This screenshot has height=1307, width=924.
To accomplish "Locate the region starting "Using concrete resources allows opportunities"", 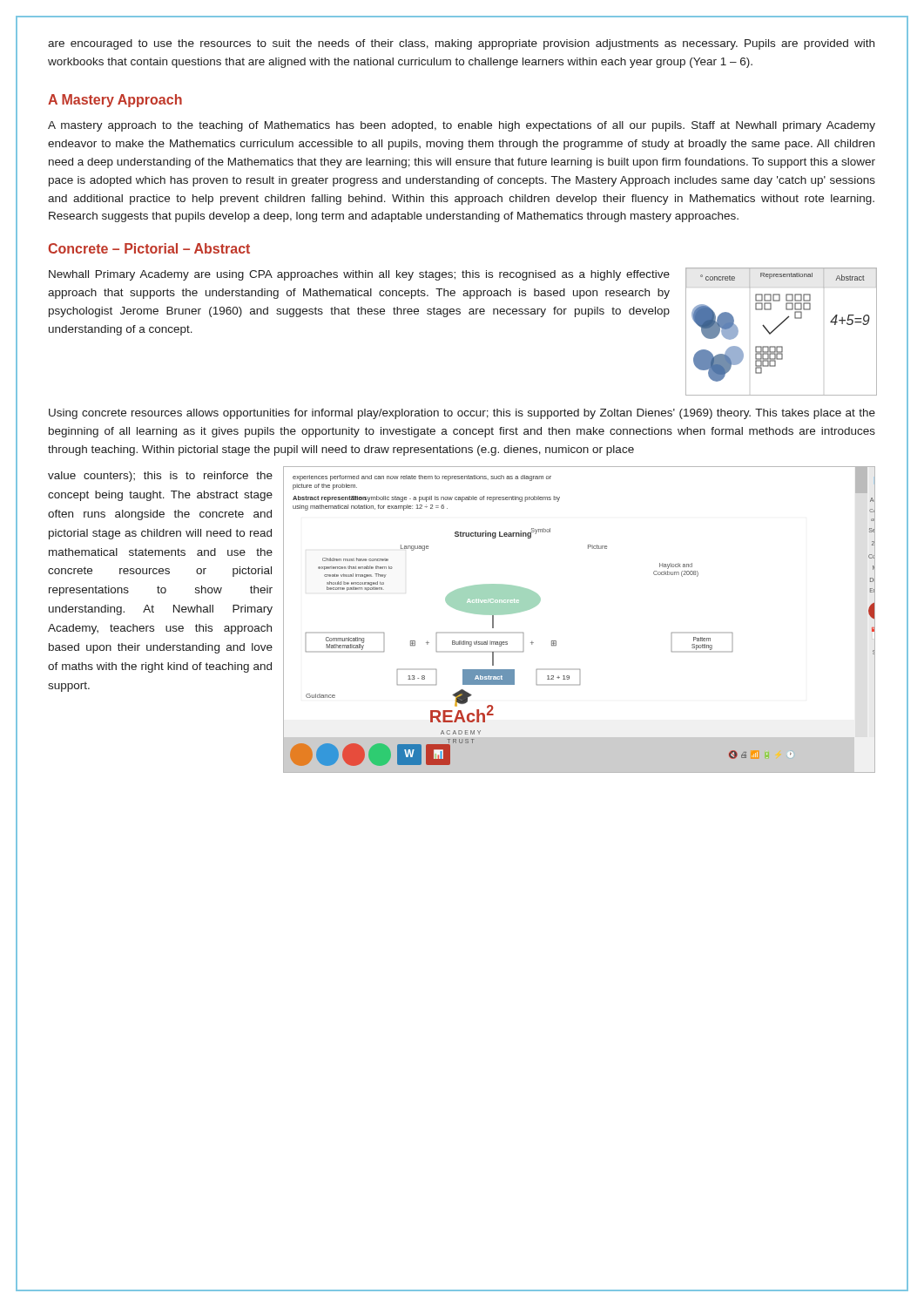I will (462, 431).
